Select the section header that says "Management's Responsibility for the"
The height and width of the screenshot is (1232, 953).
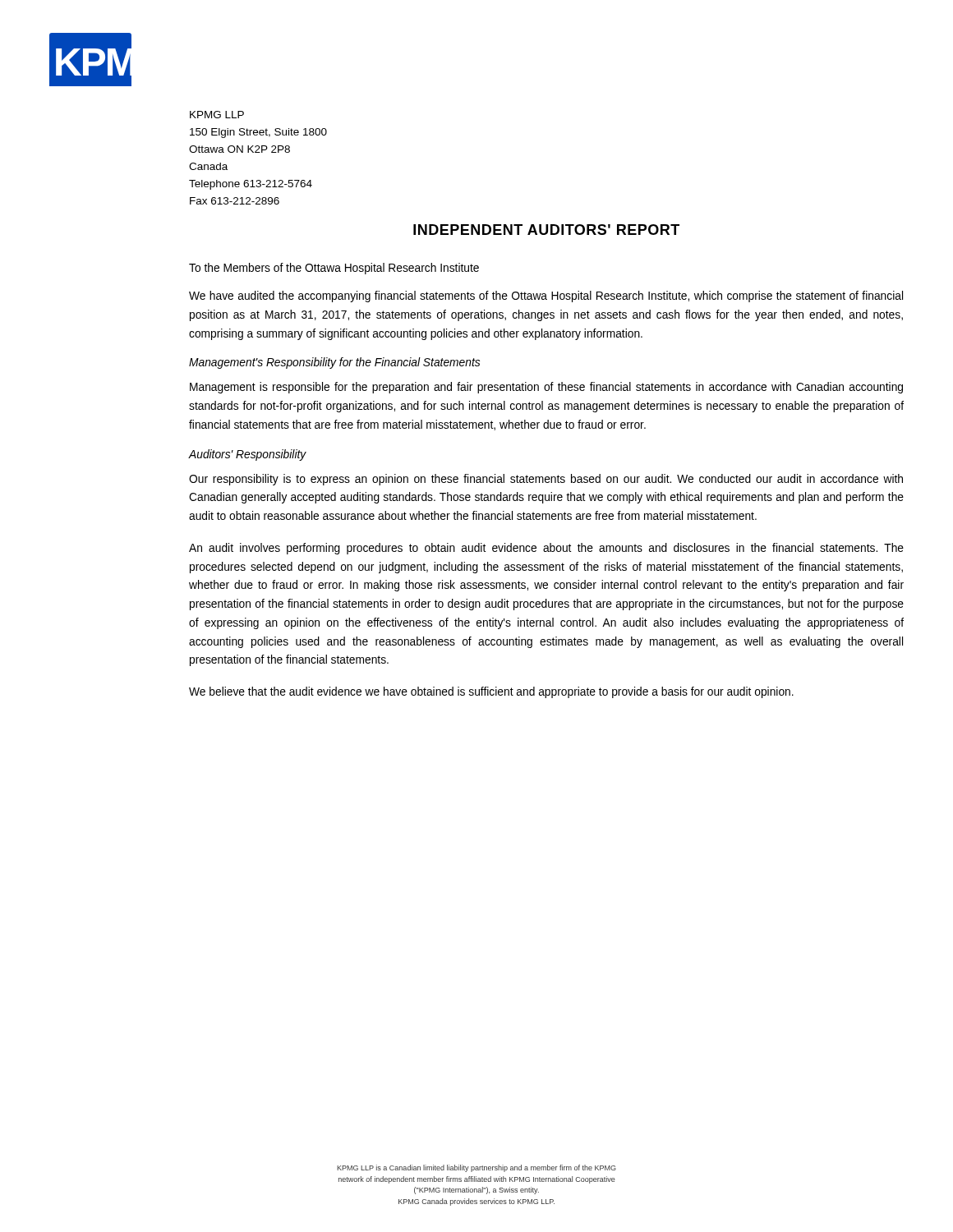tap(335, 363)
